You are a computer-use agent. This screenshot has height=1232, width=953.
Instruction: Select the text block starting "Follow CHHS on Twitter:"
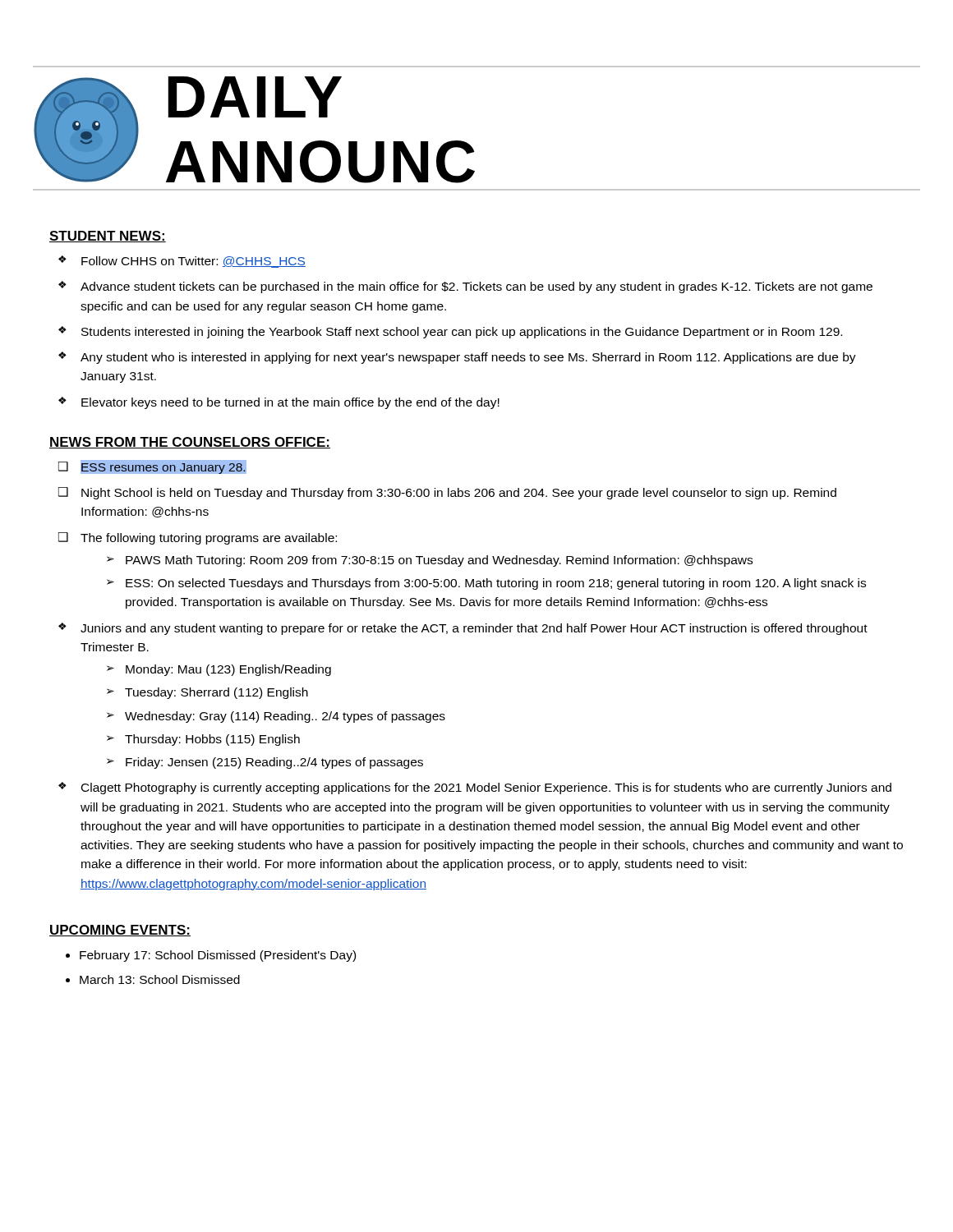pos(193,261)
